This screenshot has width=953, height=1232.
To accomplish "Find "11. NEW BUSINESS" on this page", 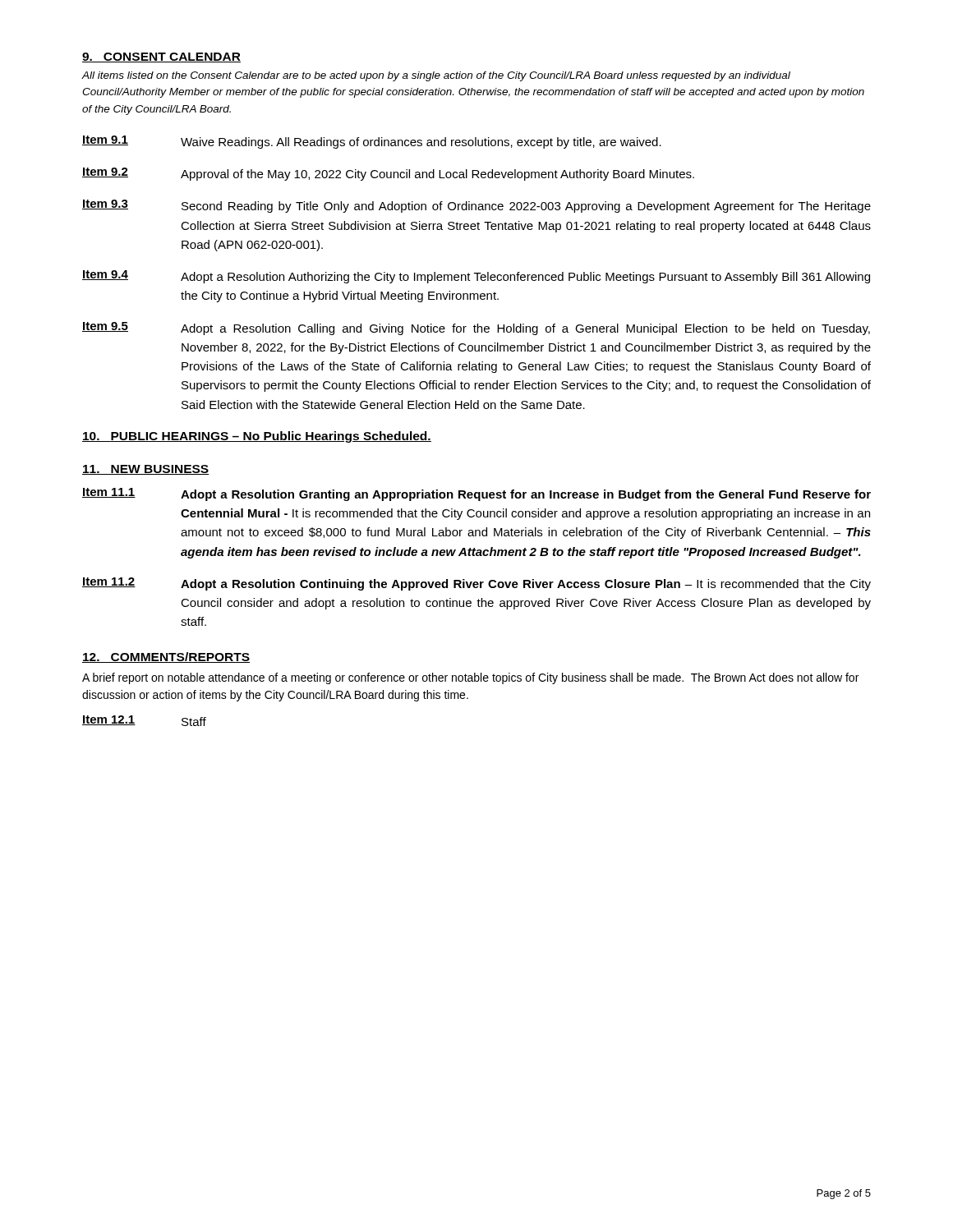I will [145, 468].
